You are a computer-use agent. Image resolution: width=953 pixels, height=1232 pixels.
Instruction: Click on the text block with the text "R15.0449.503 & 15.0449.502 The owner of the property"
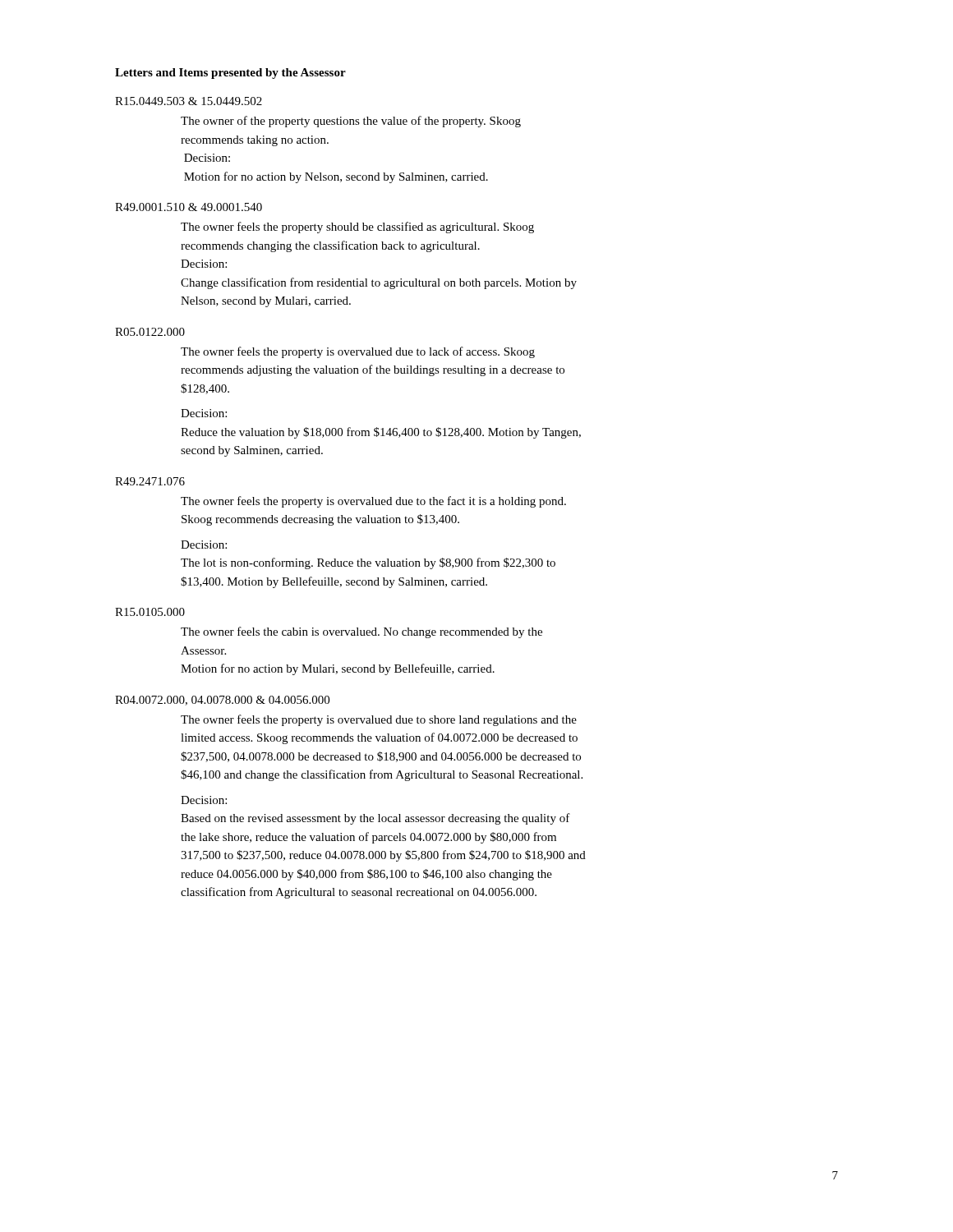[x=189, y=101]
